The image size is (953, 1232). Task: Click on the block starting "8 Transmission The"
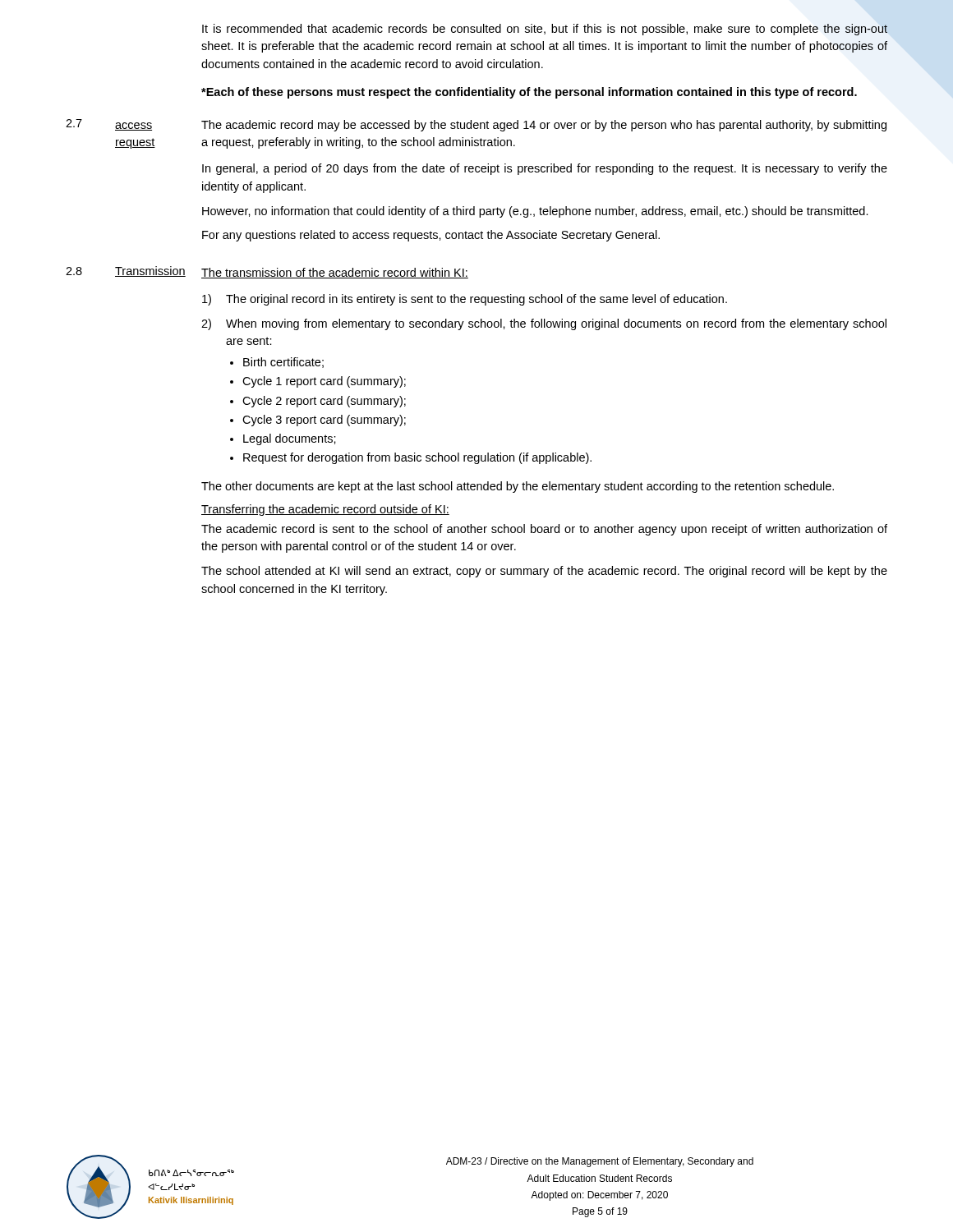(476, 273)
